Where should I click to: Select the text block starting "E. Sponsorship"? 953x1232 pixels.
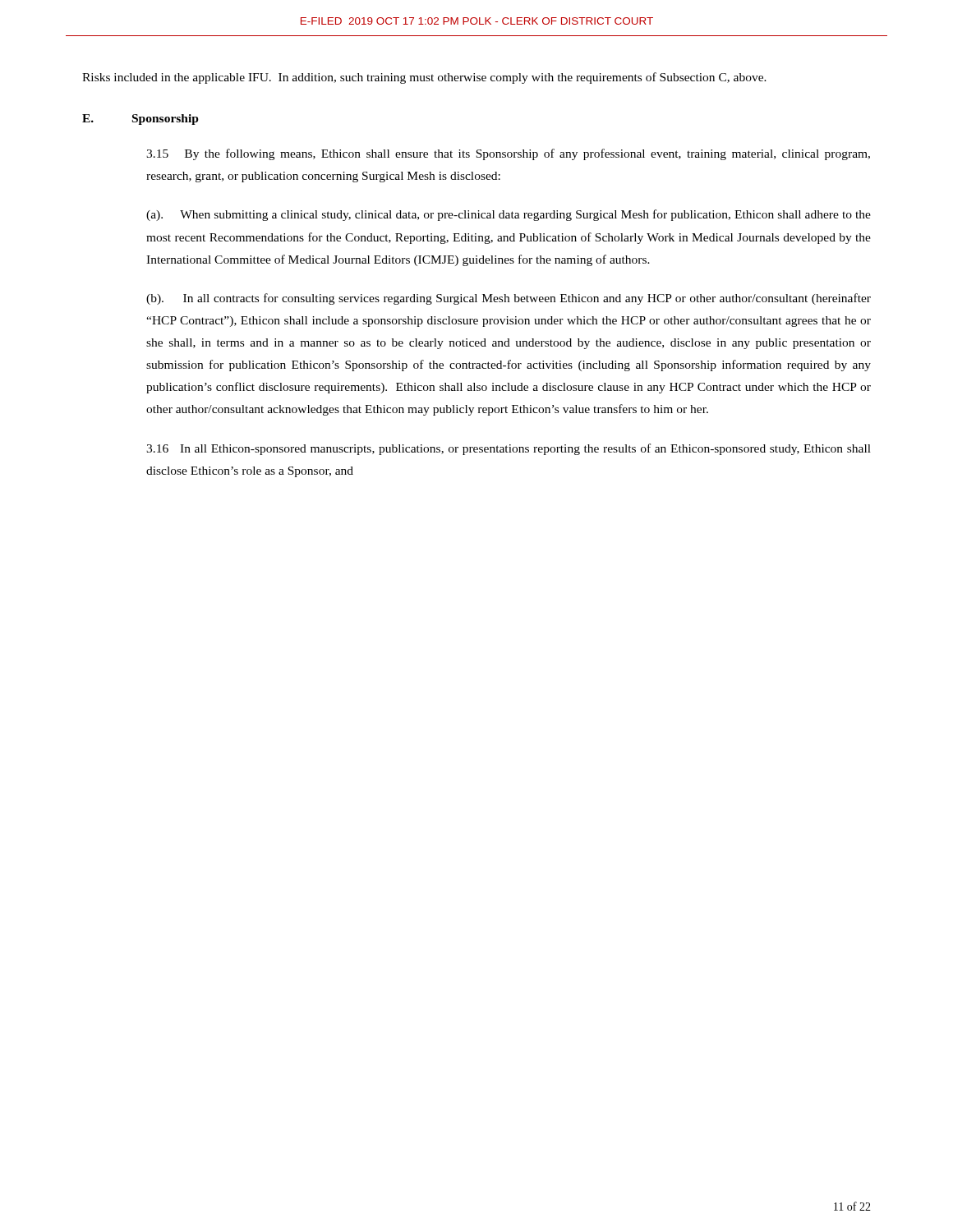click(x=140, y=118)
